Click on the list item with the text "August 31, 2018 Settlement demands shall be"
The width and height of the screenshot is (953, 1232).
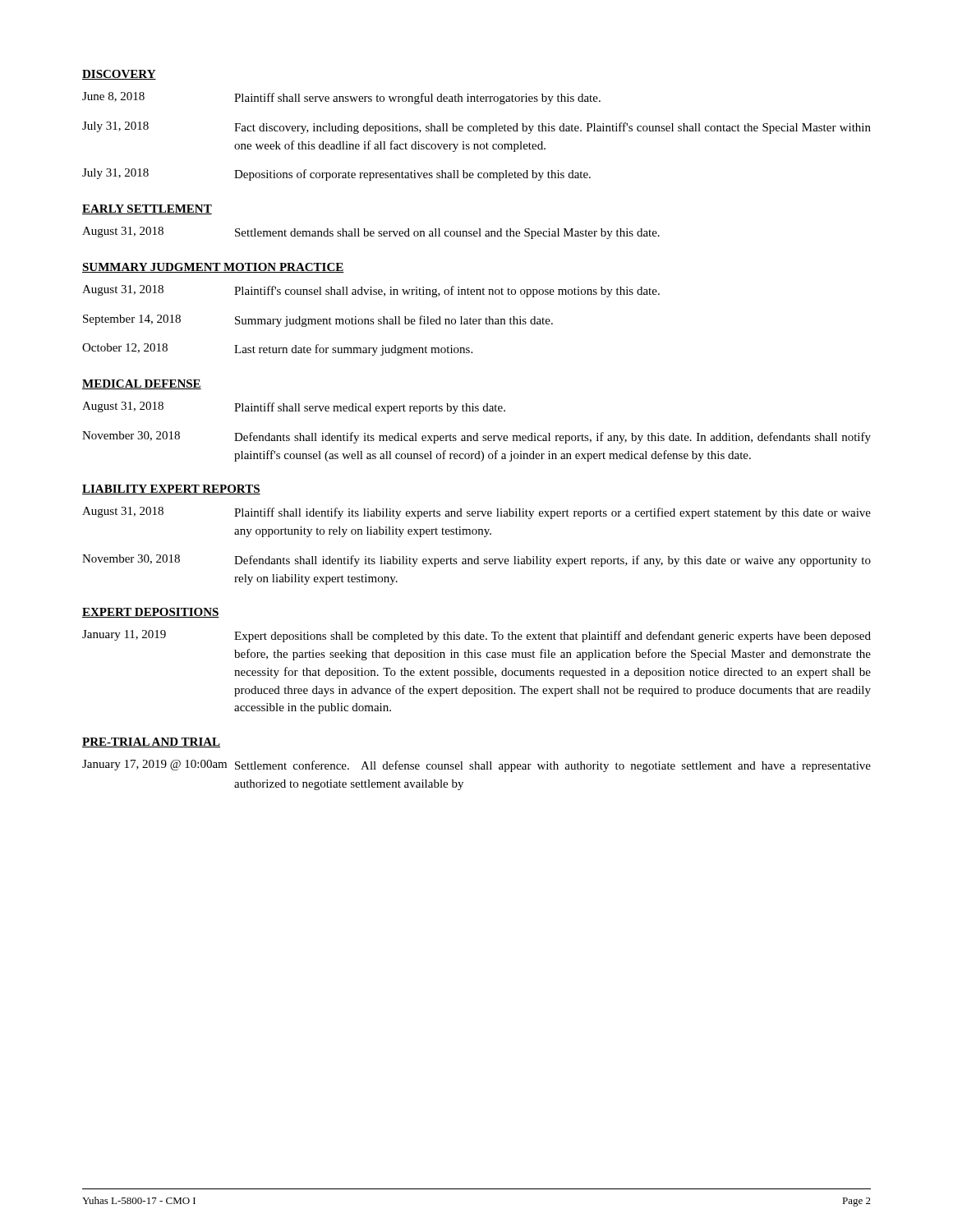tap(476, 233)
